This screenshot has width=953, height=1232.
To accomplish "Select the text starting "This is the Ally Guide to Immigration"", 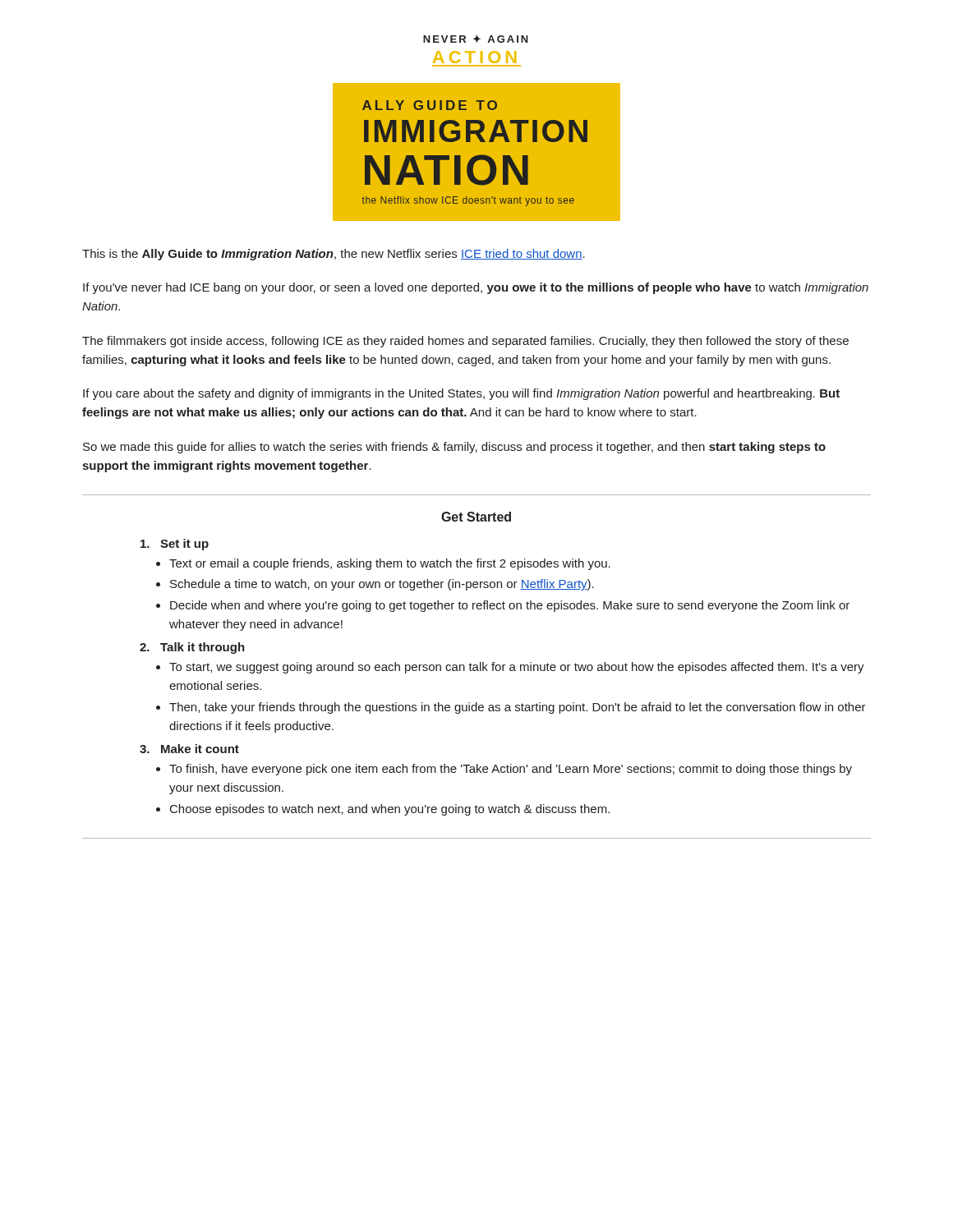I will click(x=334, y=253).
